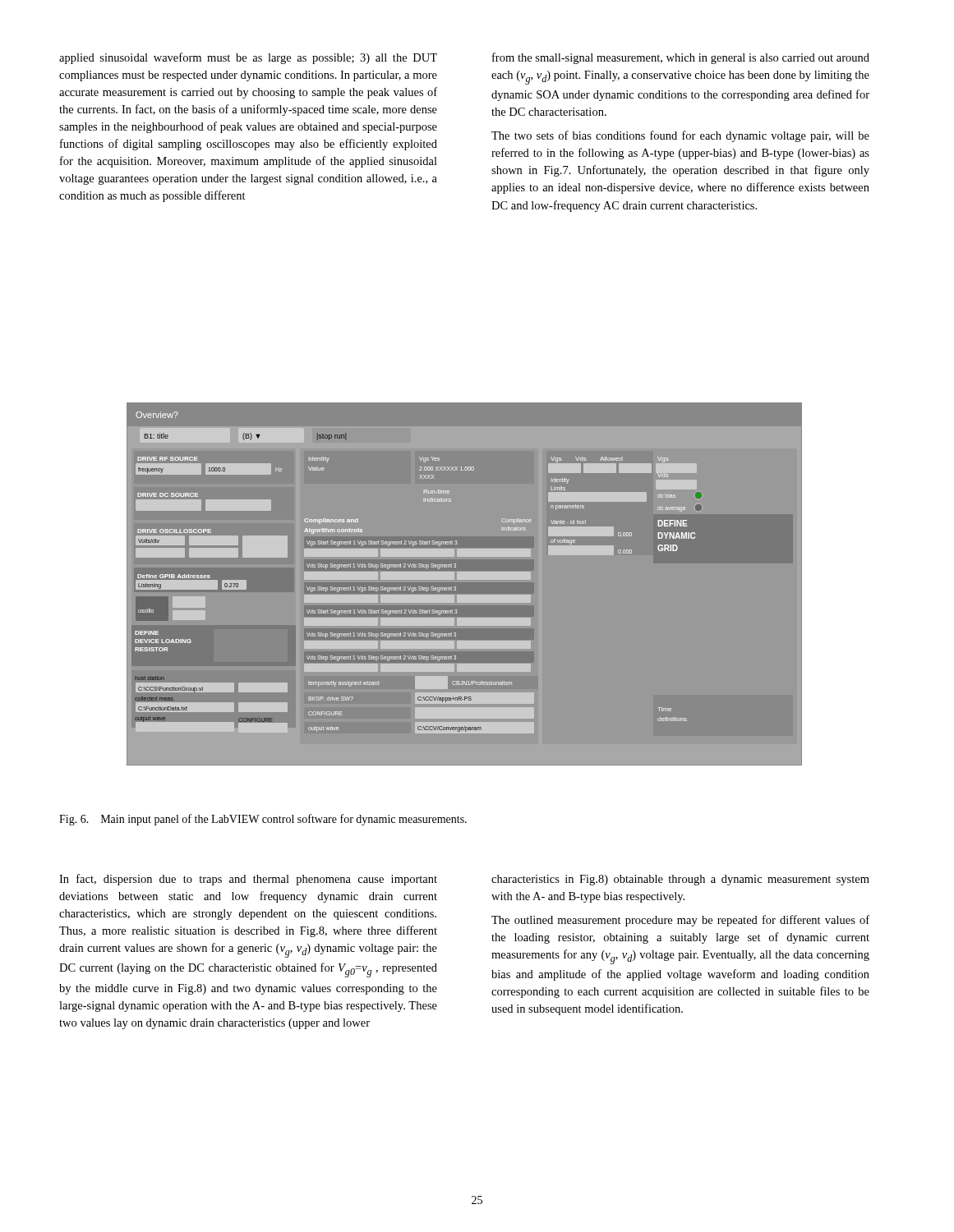
Task: Find the region starting "applied sinusoidal waveform must be as large as"
Action: point(248,127)
